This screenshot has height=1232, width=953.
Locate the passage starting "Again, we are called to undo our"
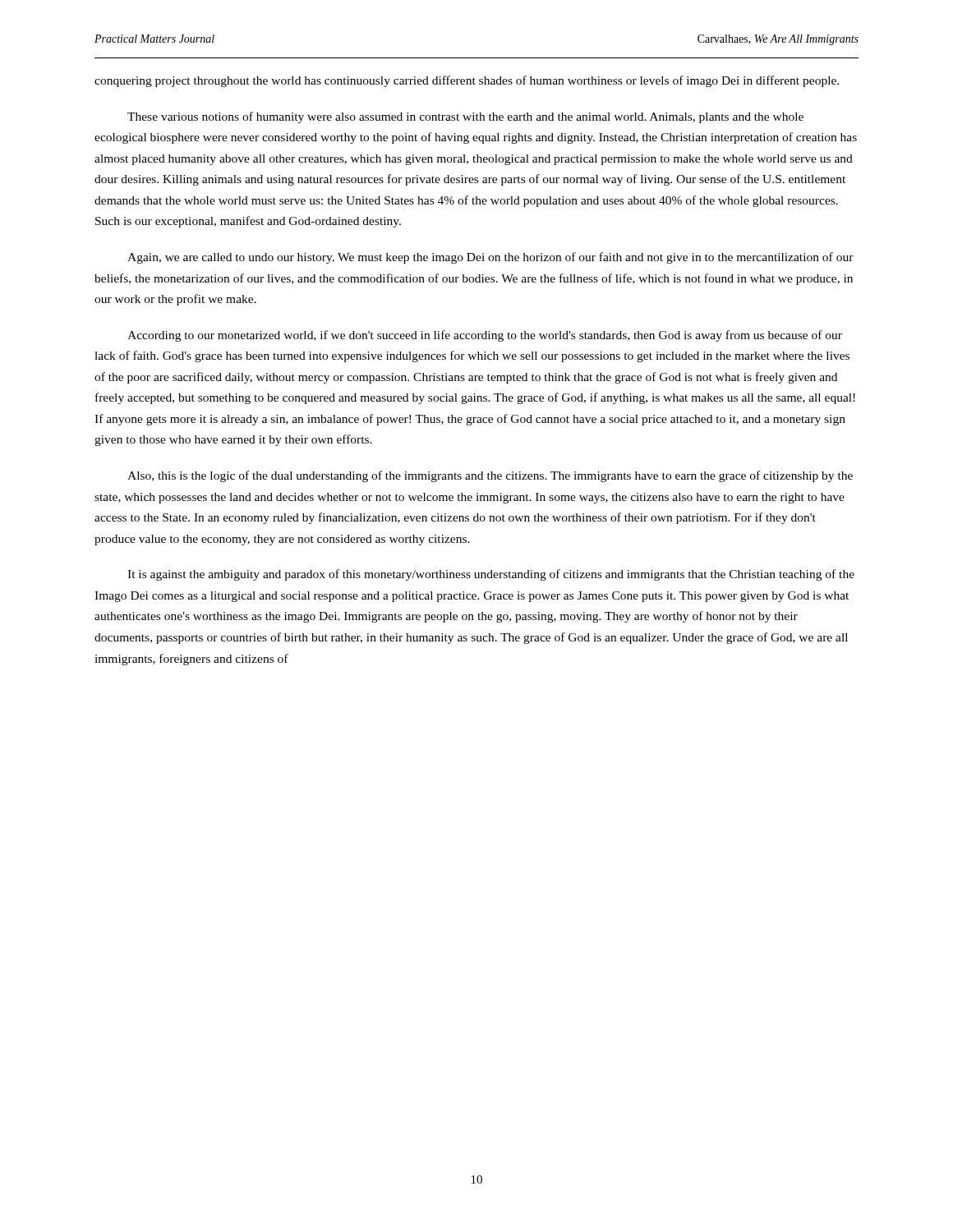pyautogui.click(x=476, y=278)
